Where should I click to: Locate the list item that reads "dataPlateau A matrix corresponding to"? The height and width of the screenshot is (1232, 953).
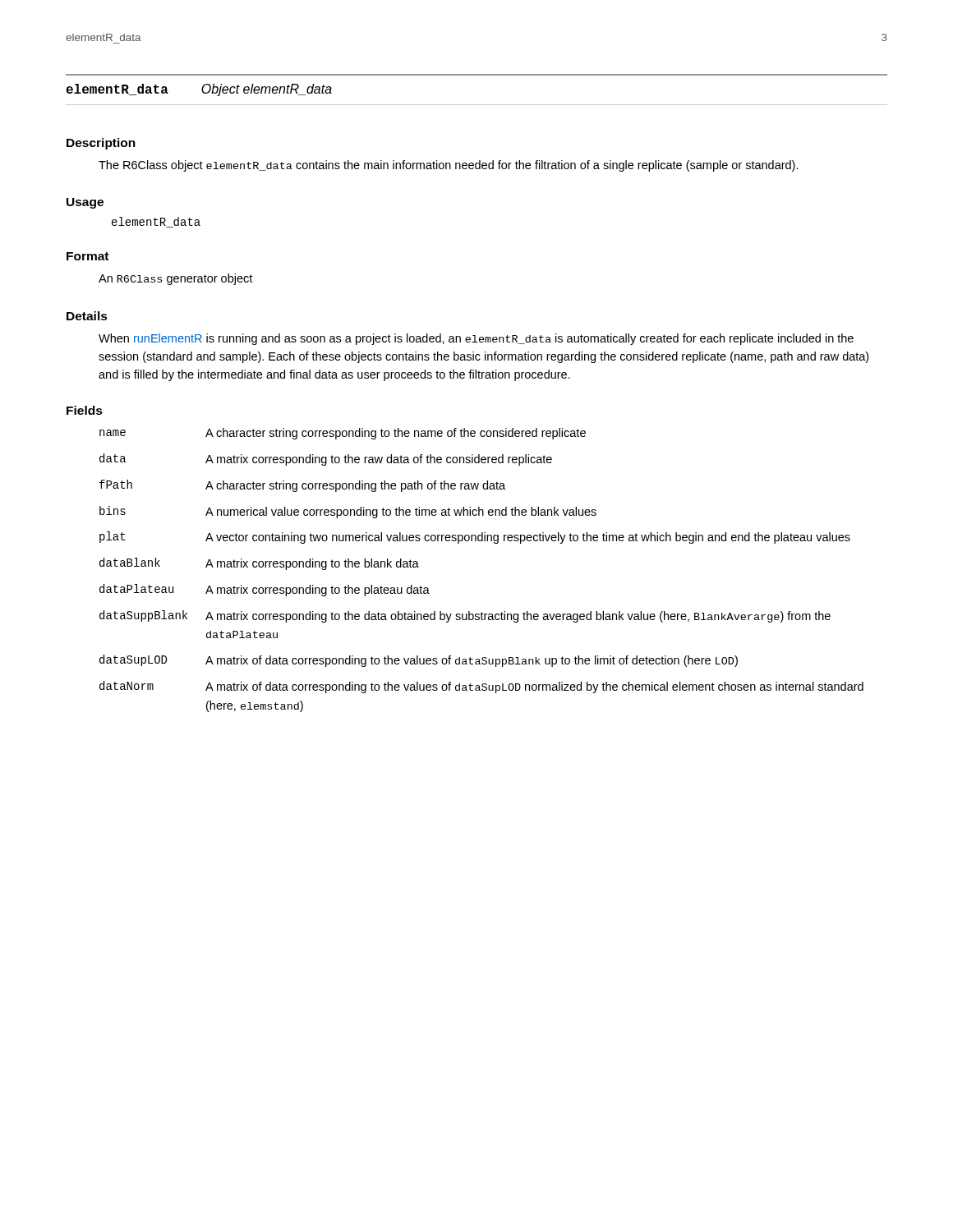pyautogui.click(x=265, y=590)
